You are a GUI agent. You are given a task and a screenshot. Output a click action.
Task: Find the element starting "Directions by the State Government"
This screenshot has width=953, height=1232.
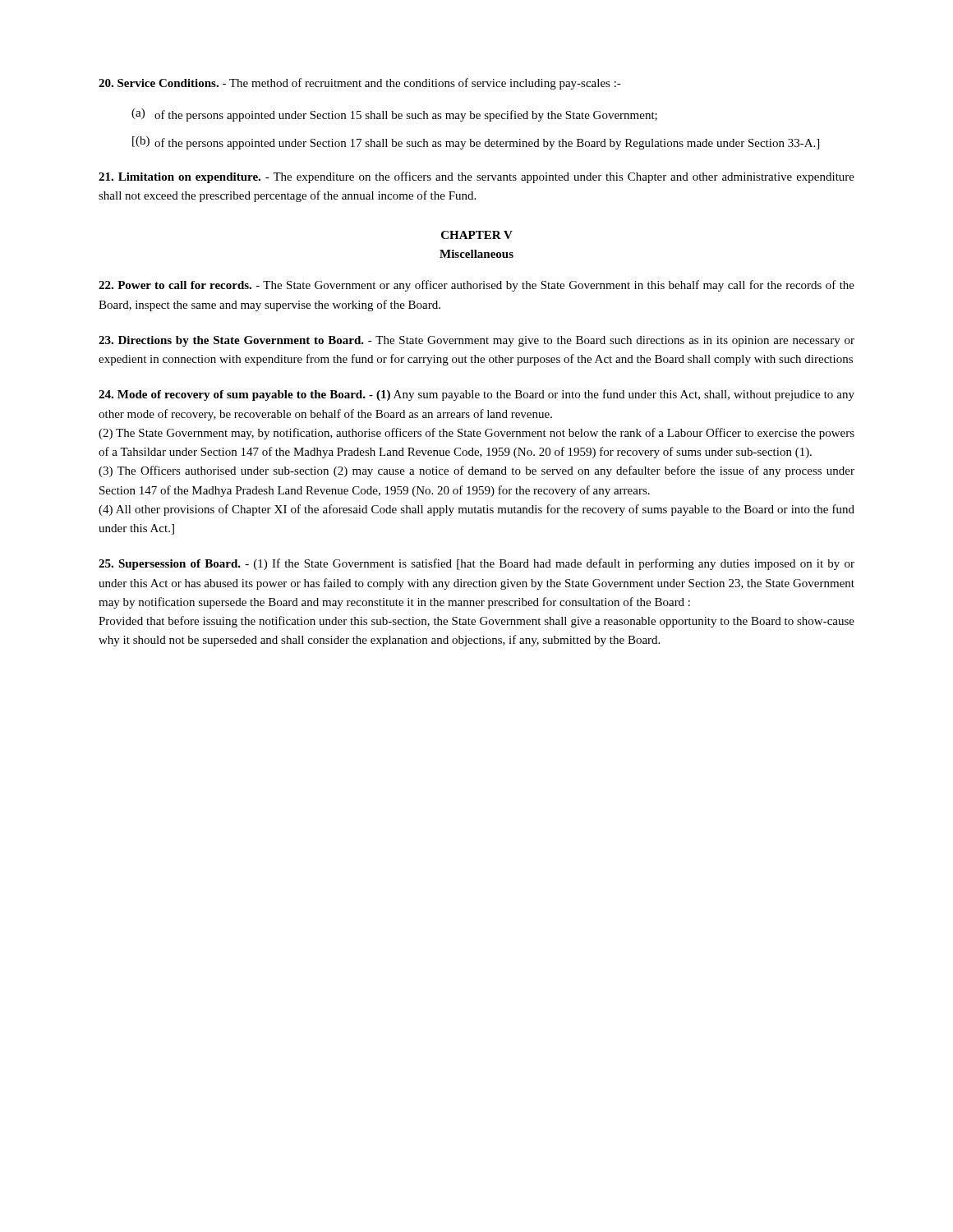click(x=476, y=350)
